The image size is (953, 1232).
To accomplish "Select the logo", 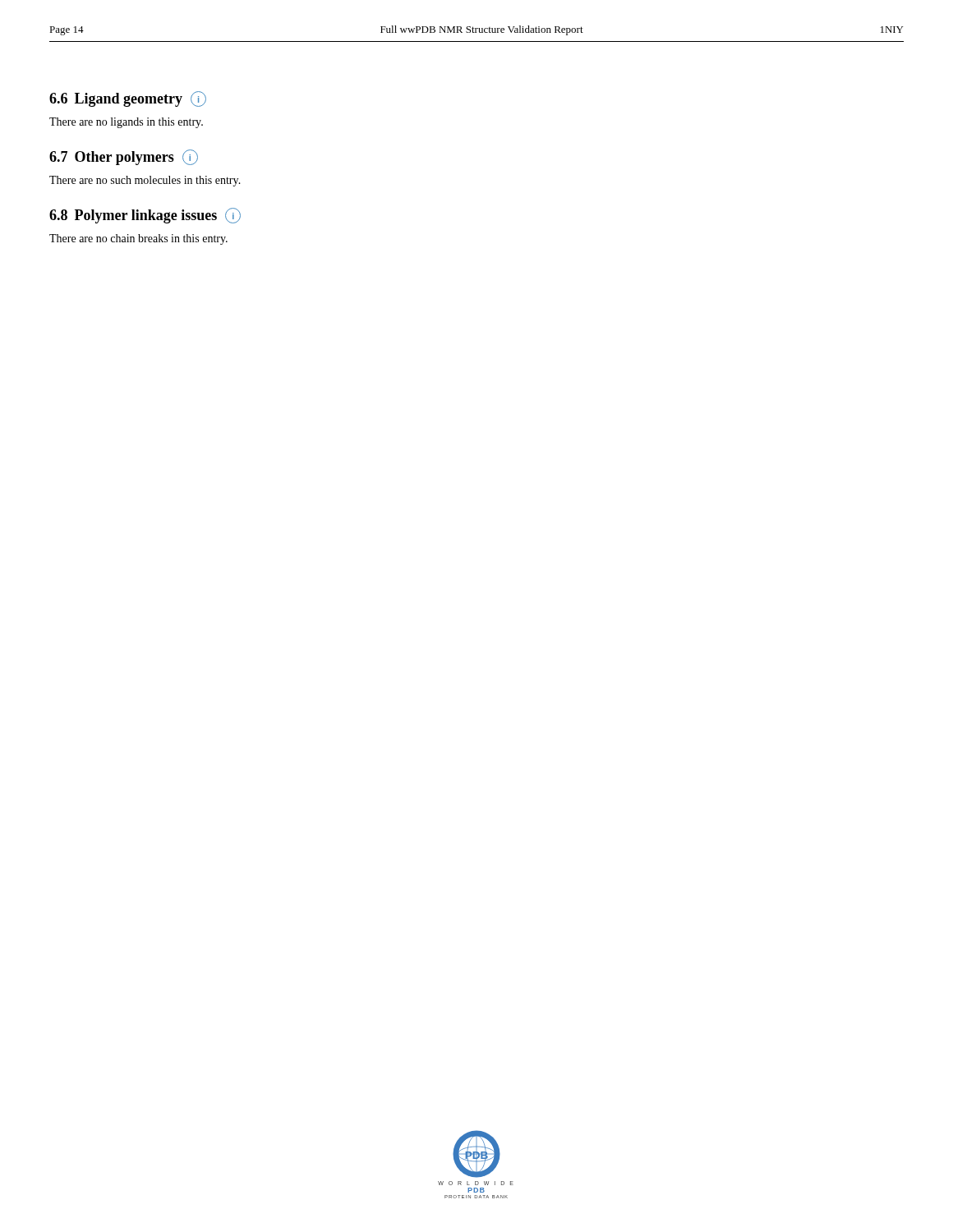I will click(476, 1164).
